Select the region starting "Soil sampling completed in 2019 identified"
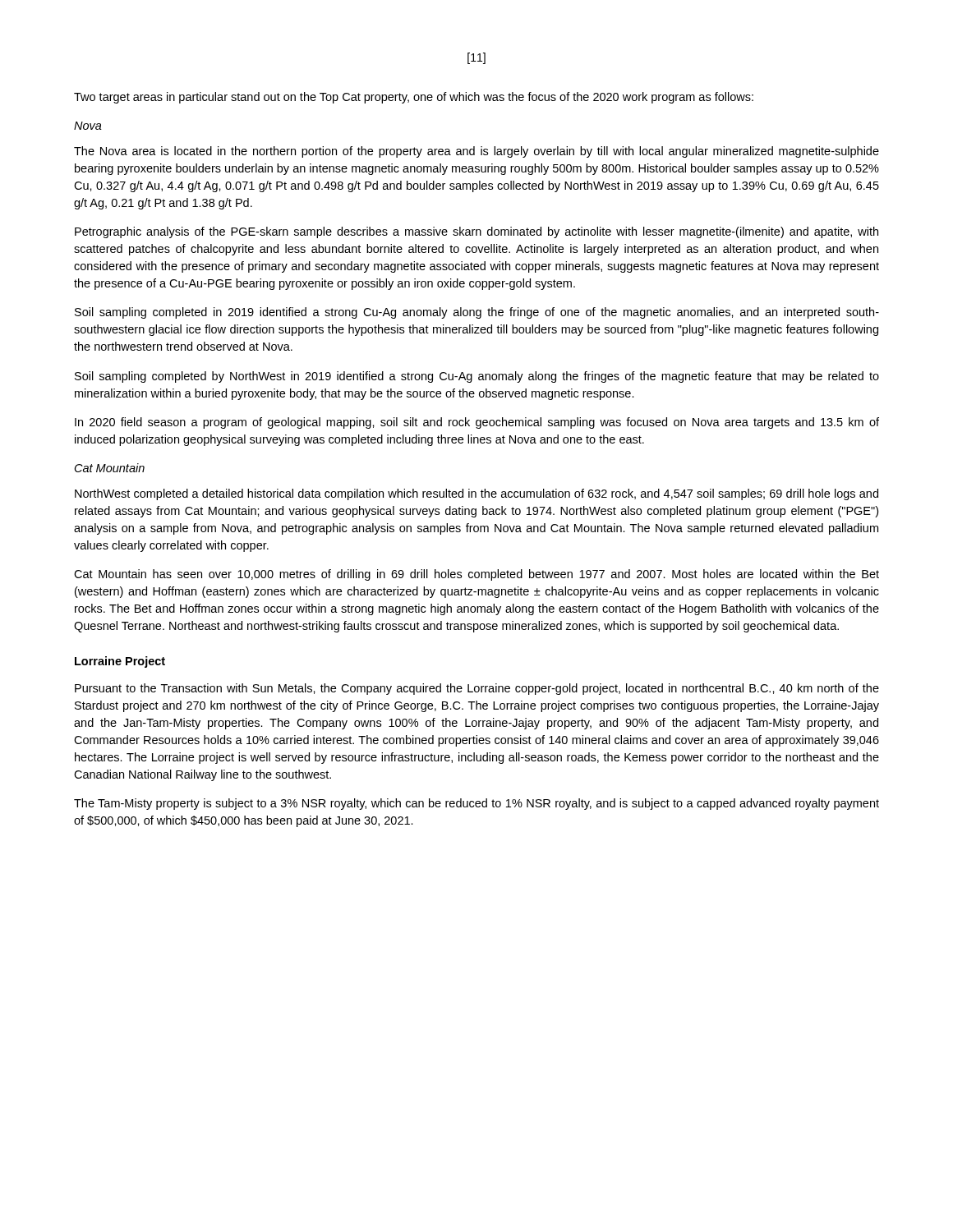This screenshot has width=953, height=1232. (x=476, y=330)
